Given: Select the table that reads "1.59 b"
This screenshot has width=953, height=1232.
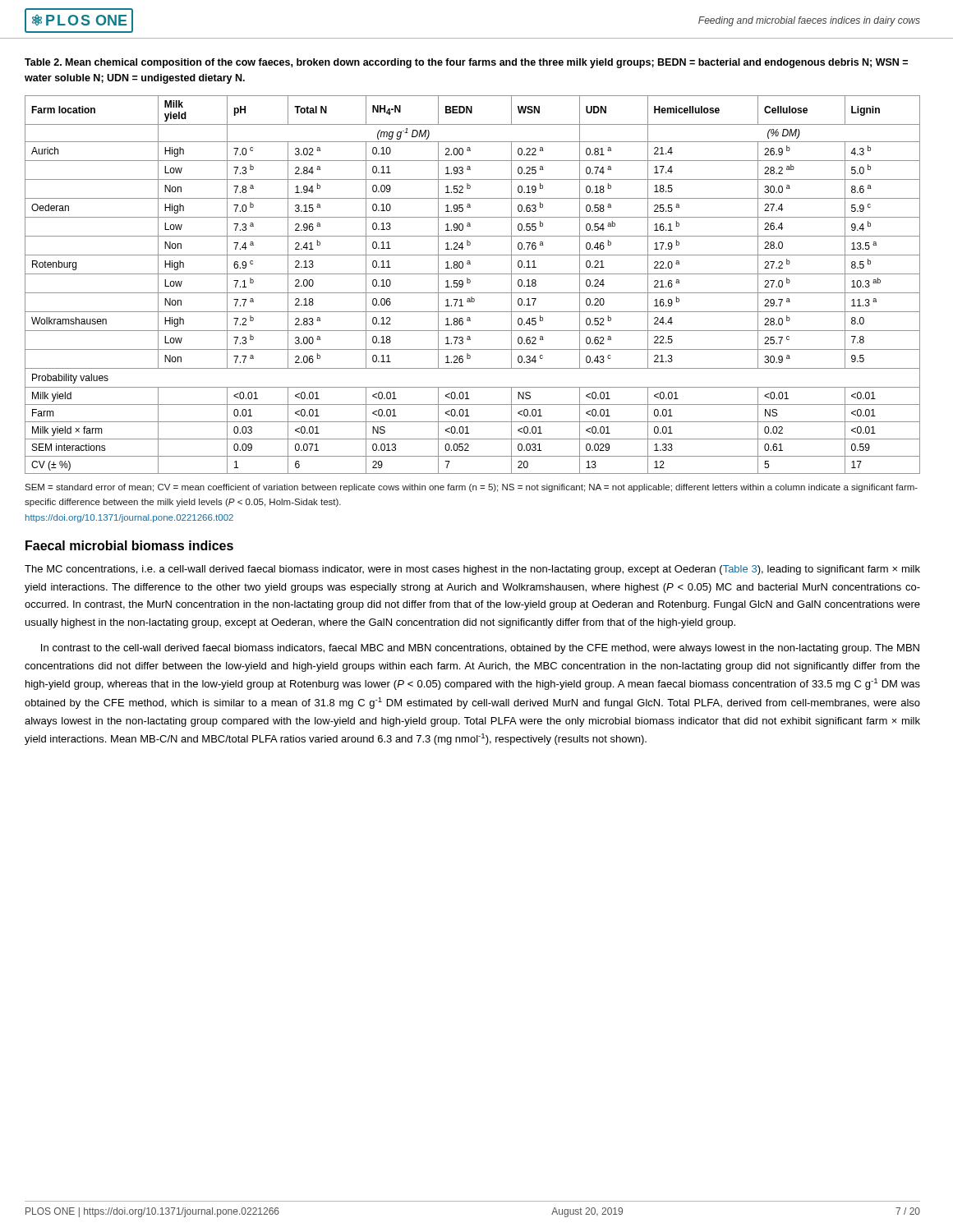Looking at the screenshot, I should click(x=472, y=284).
